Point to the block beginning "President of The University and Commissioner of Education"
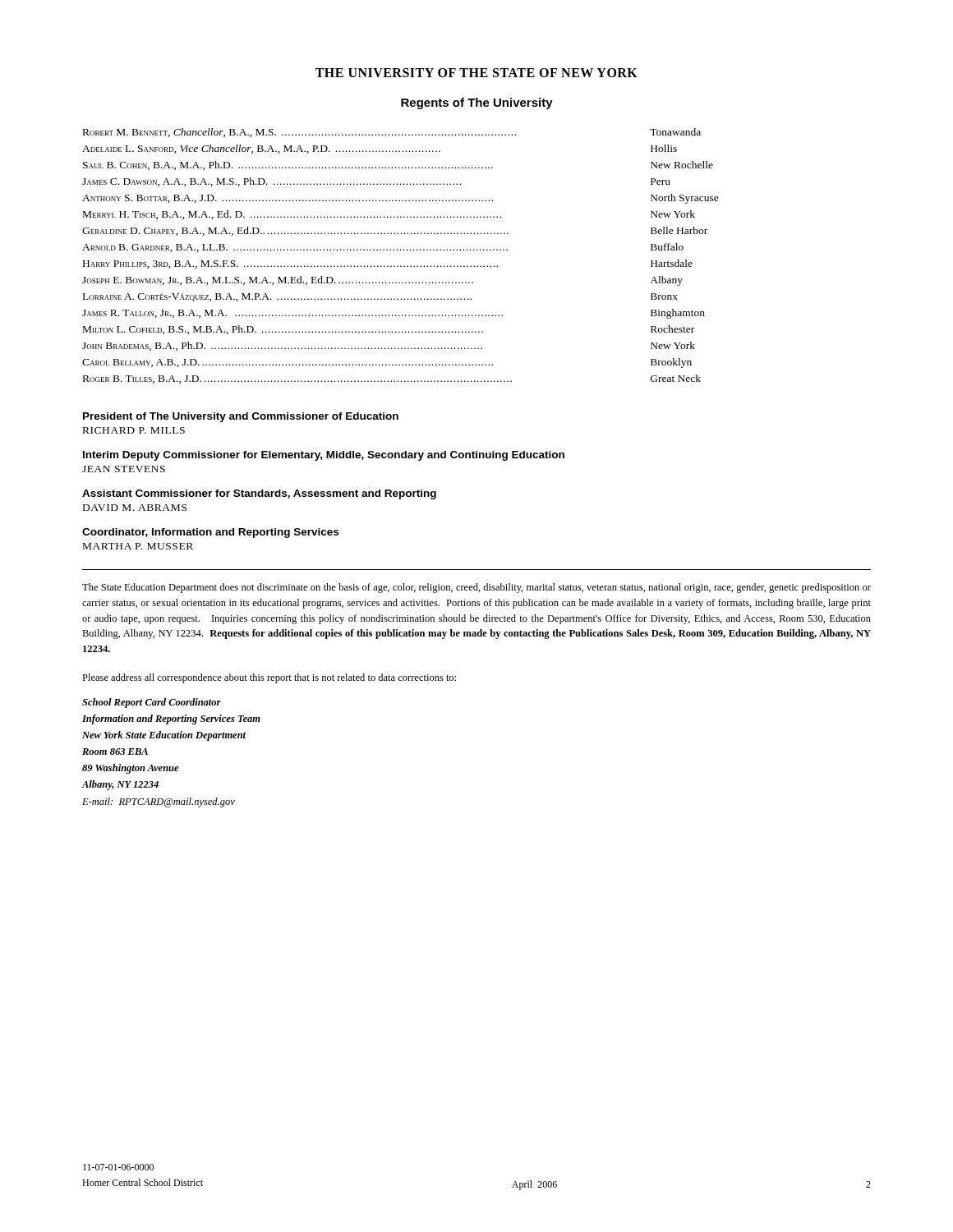The height and width of the screenshot is (1232, 953). point(241,417)
